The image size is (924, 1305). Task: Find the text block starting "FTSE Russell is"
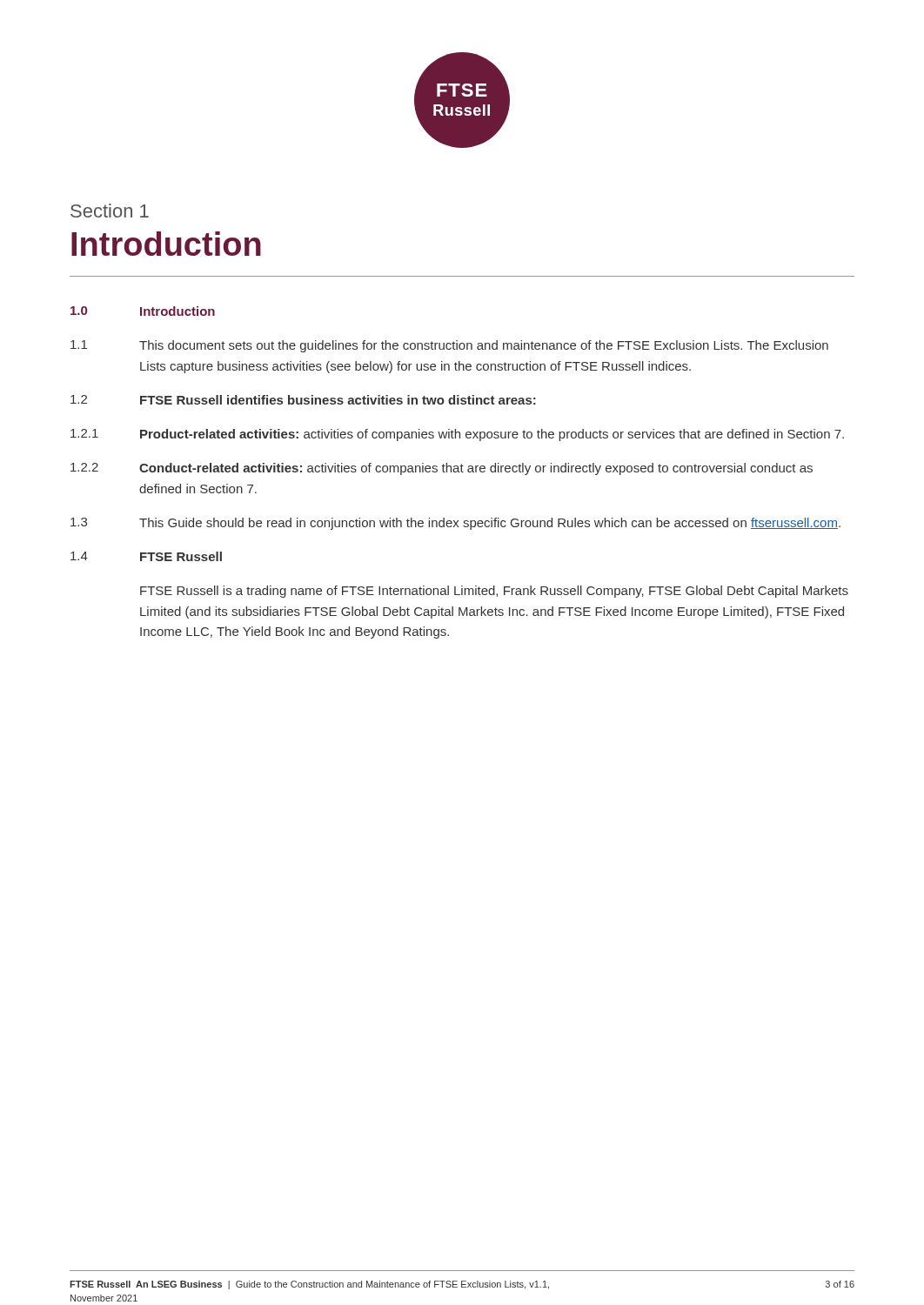pyautogui.click(x=462, y=611)
